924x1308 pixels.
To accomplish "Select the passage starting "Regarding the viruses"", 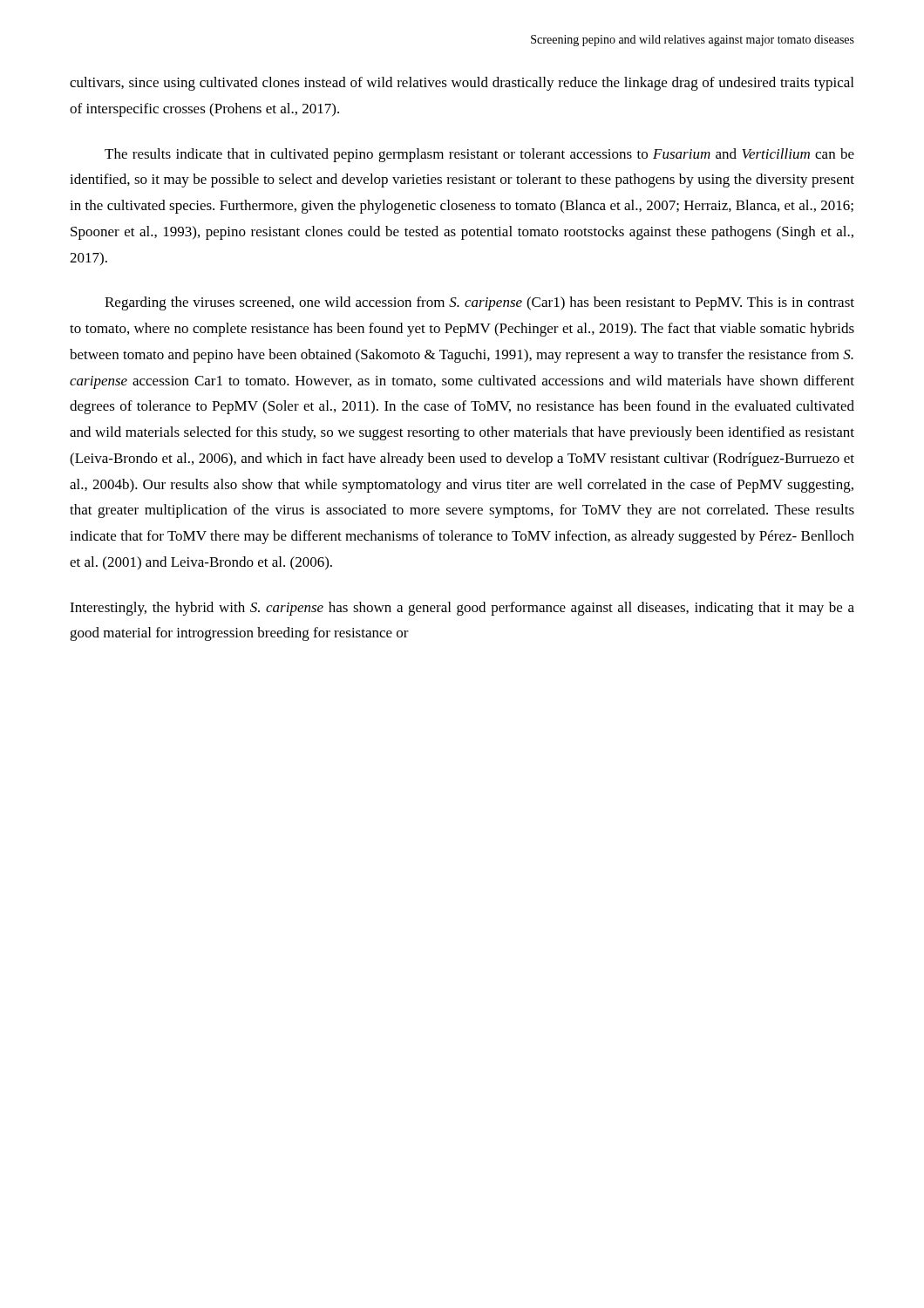I will click(x=462, y=432).
